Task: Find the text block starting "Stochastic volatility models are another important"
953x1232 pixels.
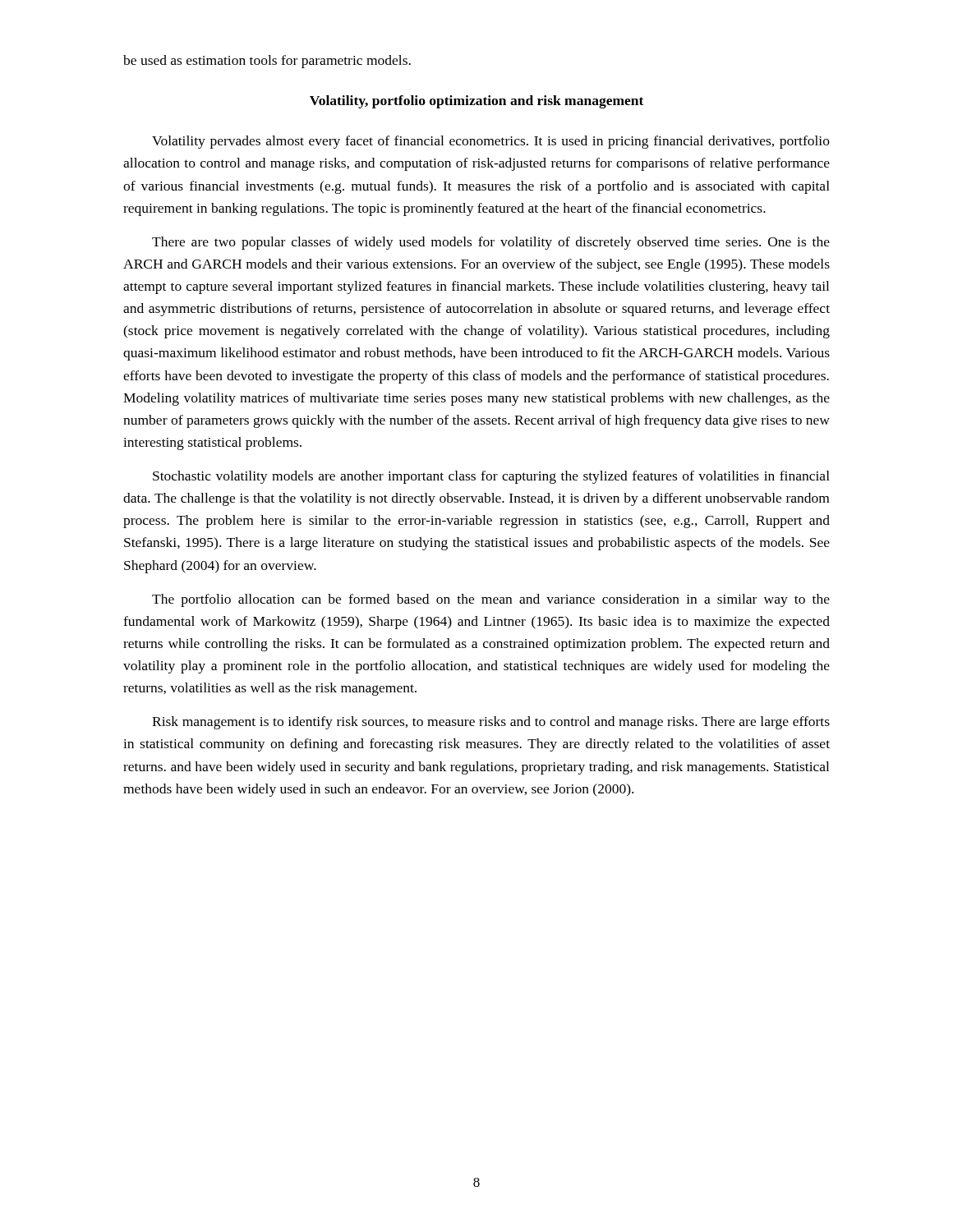Action: (x=476, y=520)
